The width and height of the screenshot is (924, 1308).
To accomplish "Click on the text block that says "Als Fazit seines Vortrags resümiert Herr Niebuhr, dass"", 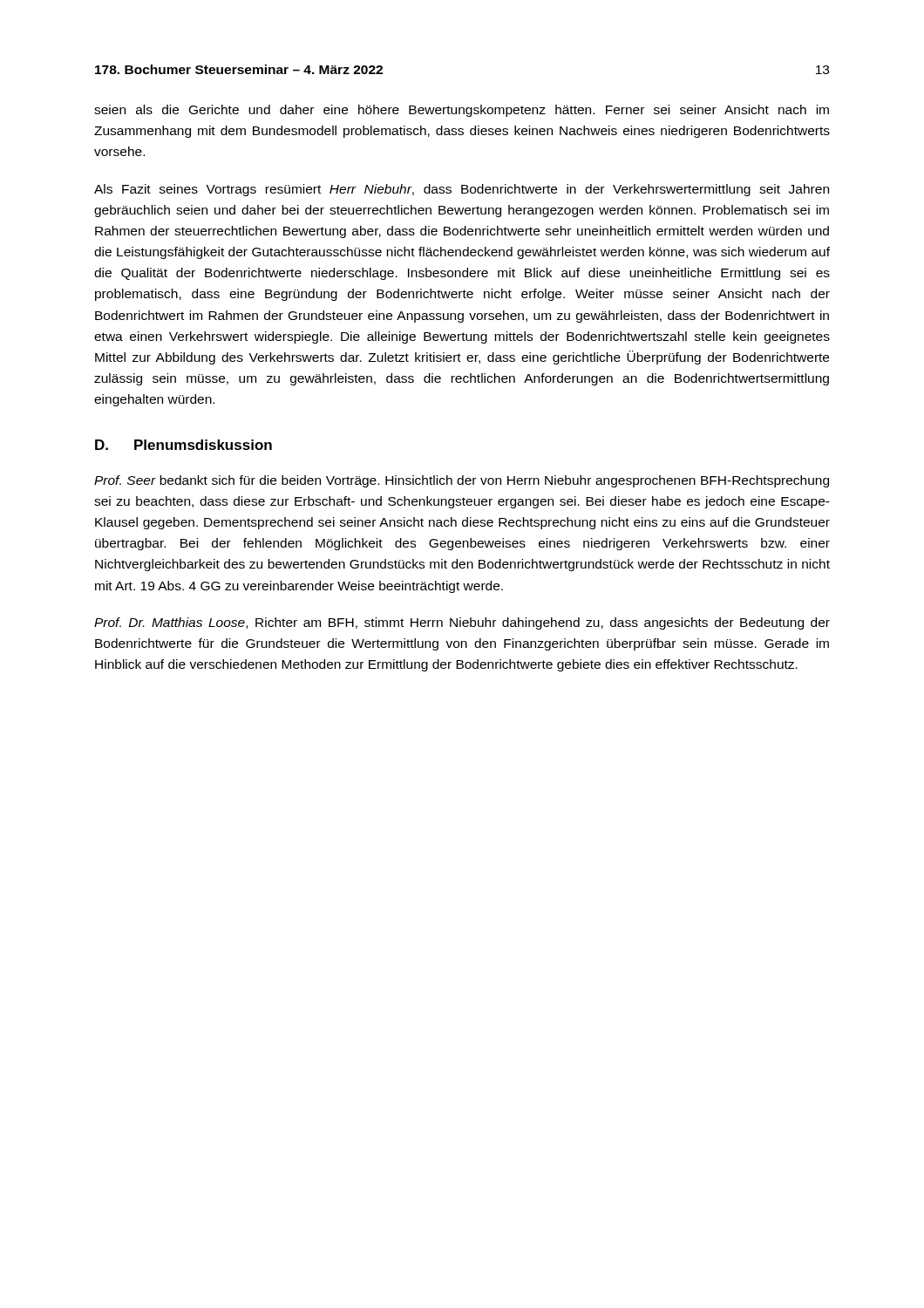I will click(x=462, y=294).
